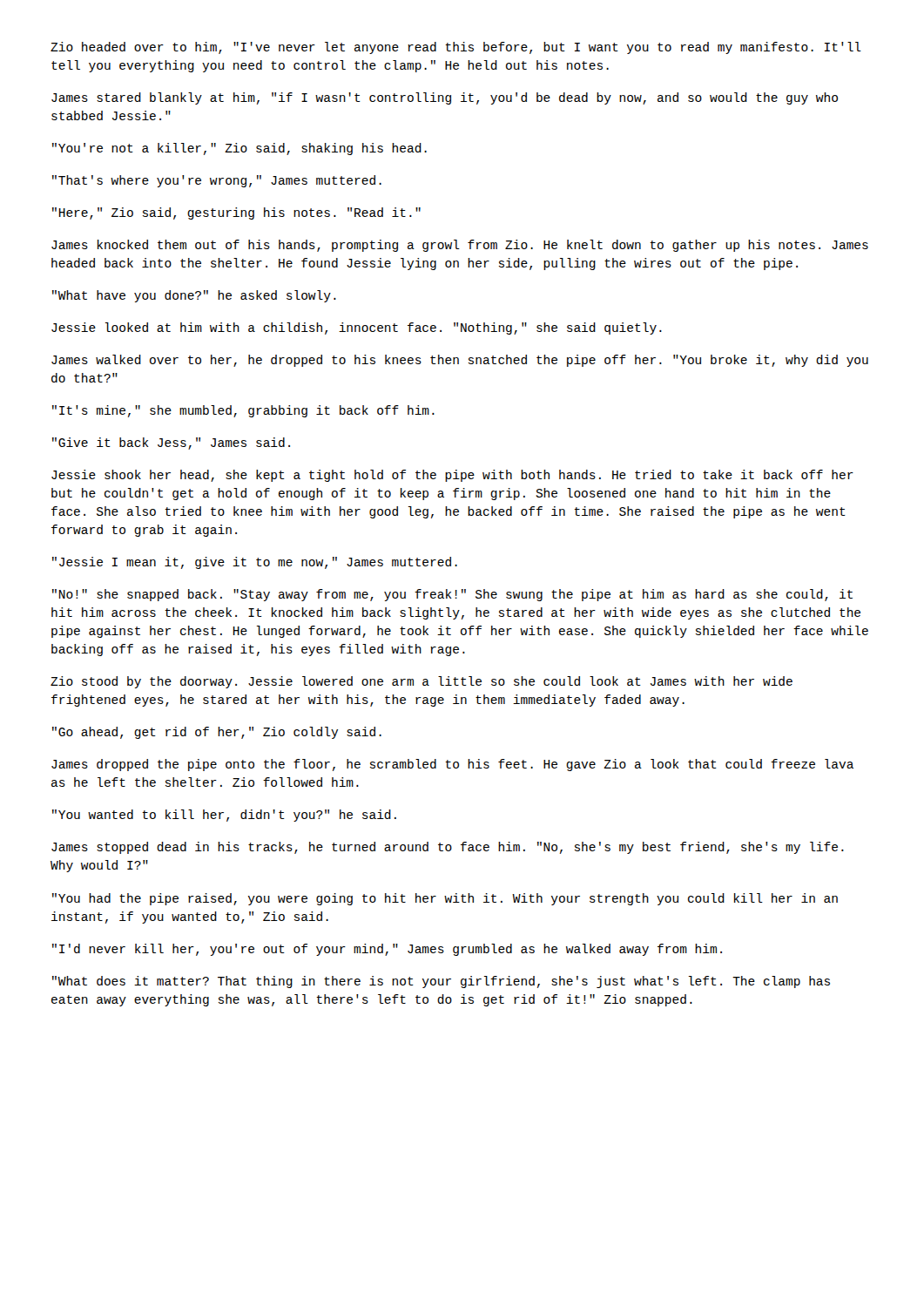Find the block on this page that starts ""It's mine," she mumbled, grabbing it back"
The image size is (924, 1307).
tap(244, 411)
